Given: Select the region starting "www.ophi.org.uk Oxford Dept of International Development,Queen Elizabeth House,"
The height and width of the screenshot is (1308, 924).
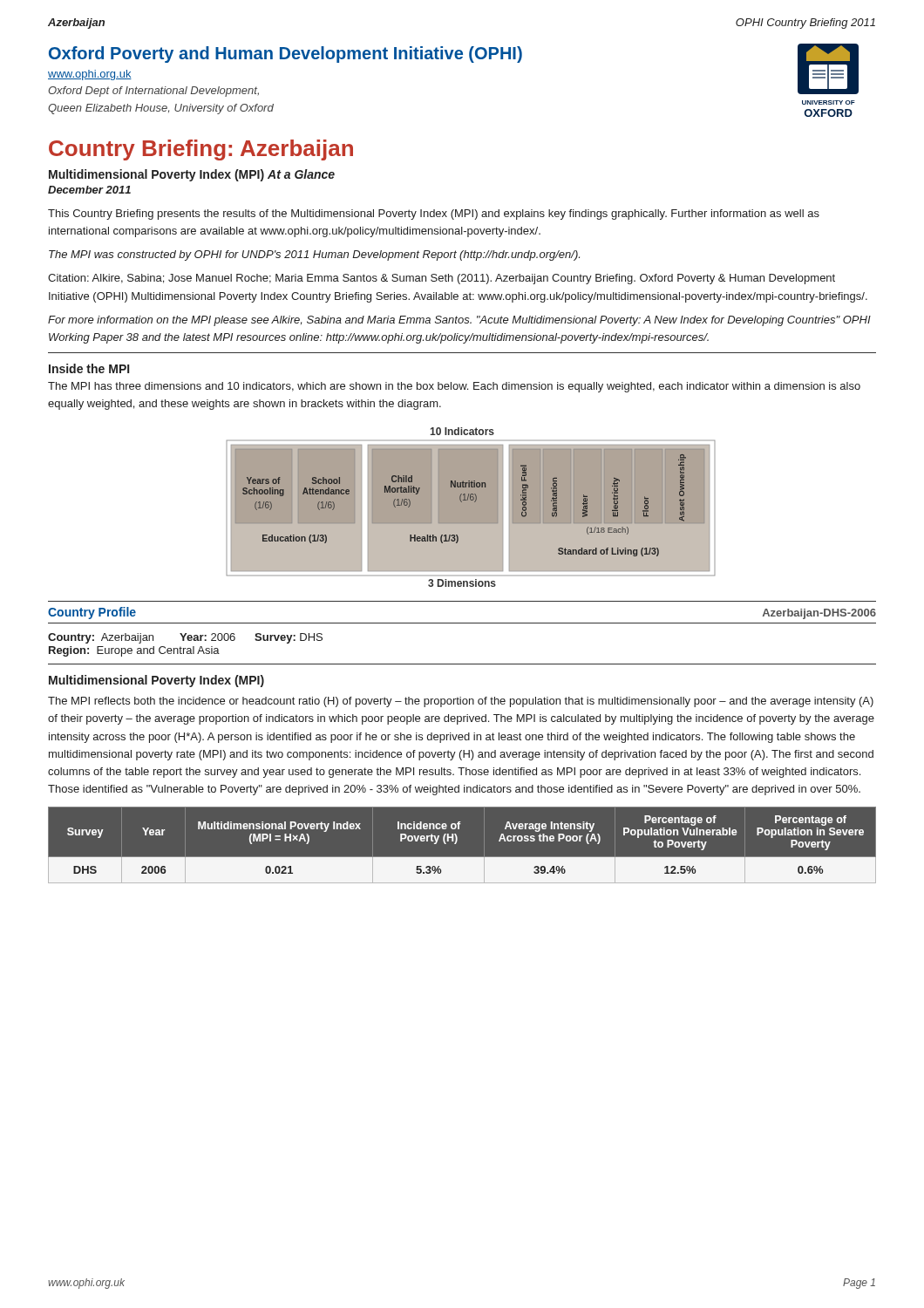Looking at the screenshot, I should 95,79.
